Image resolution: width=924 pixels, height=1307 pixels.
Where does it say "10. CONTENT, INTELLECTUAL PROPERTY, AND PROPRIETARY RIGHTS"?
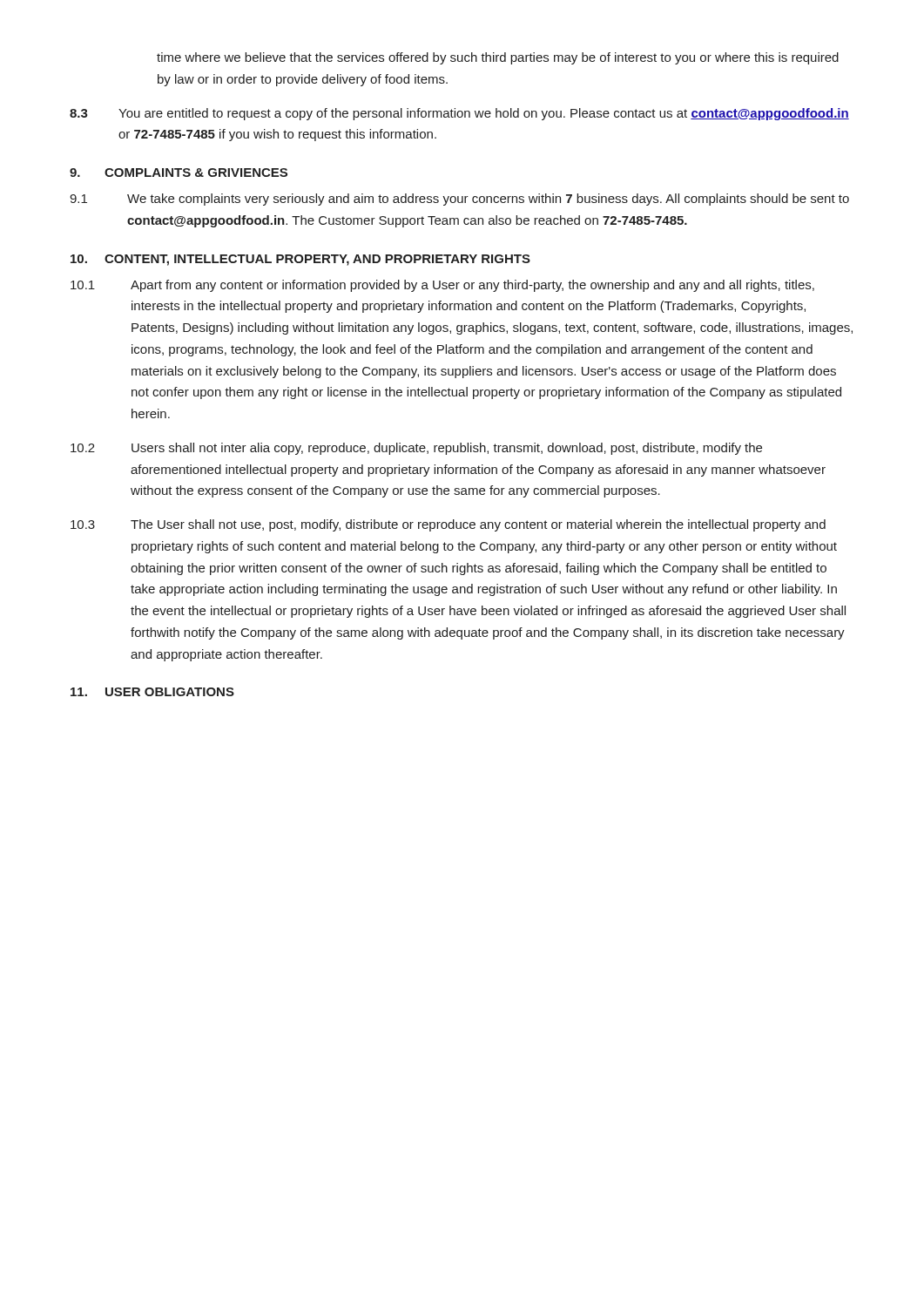(x=300, y=258)
